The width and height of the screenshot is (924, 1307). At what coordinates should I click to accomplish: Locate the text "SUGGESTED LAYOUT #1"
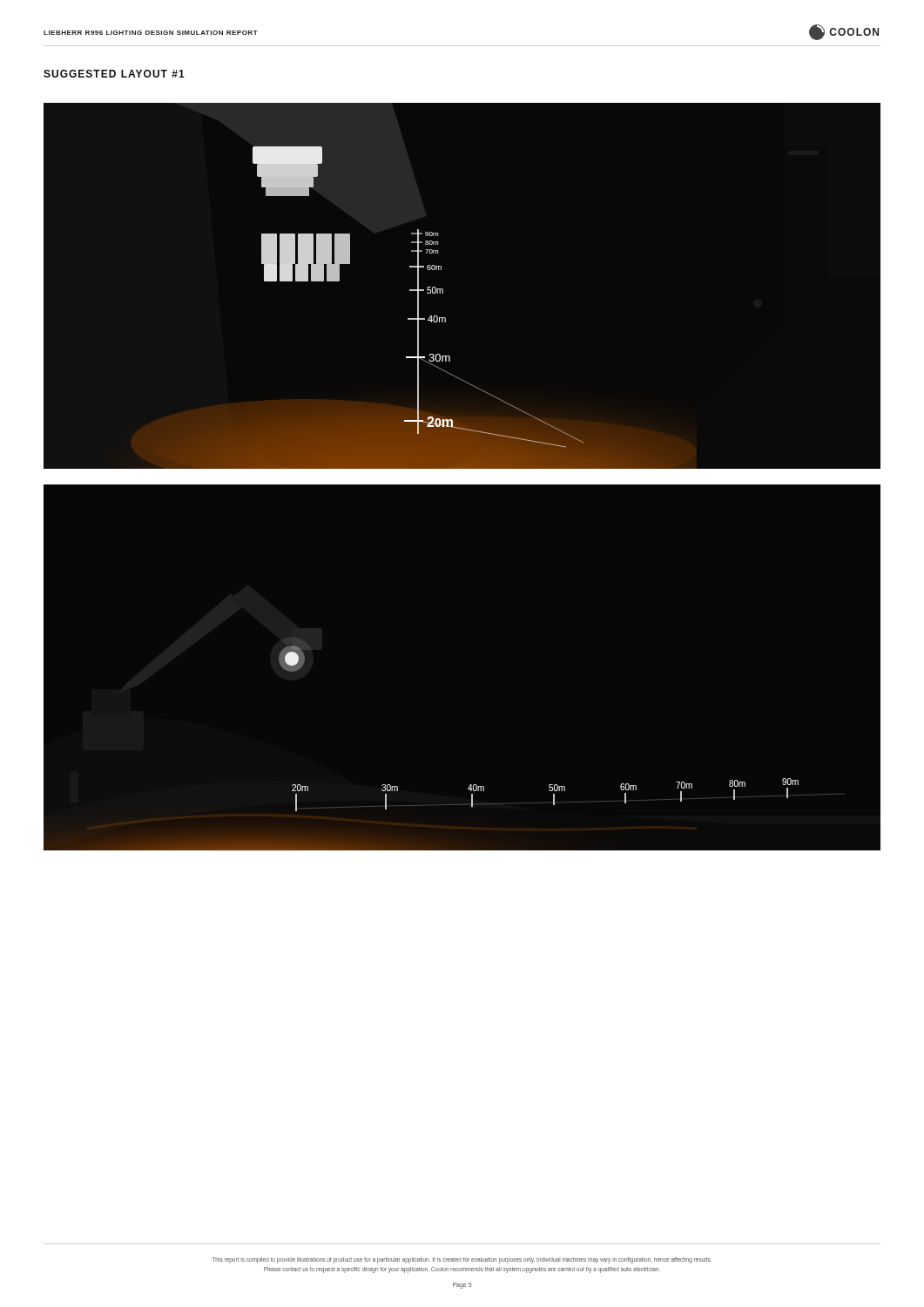click(x=114, y=74)
